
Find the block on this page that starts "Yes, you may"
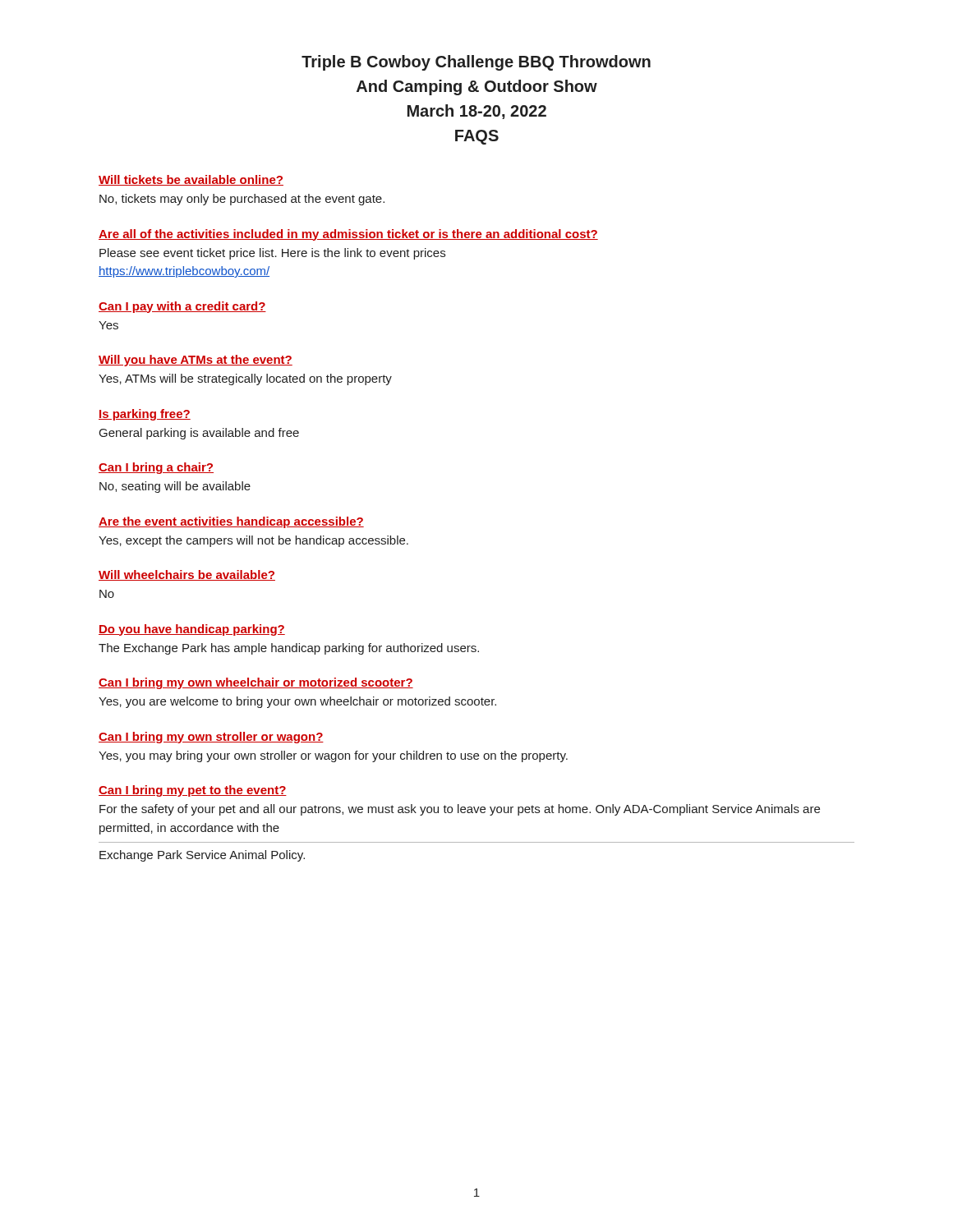(x=476, y=755)
